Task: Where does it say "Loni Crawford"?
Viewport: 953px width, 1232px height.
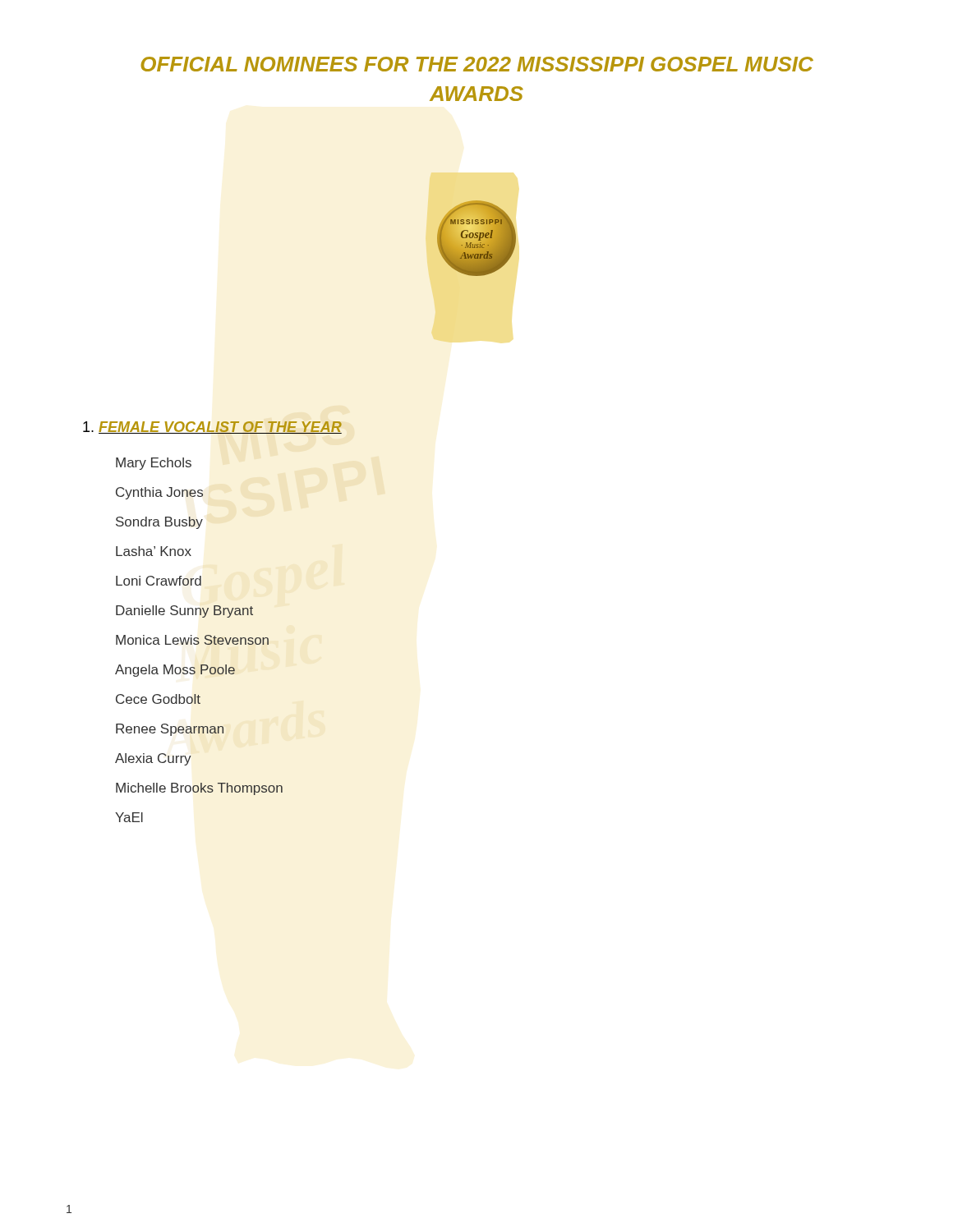Action: 158,581
